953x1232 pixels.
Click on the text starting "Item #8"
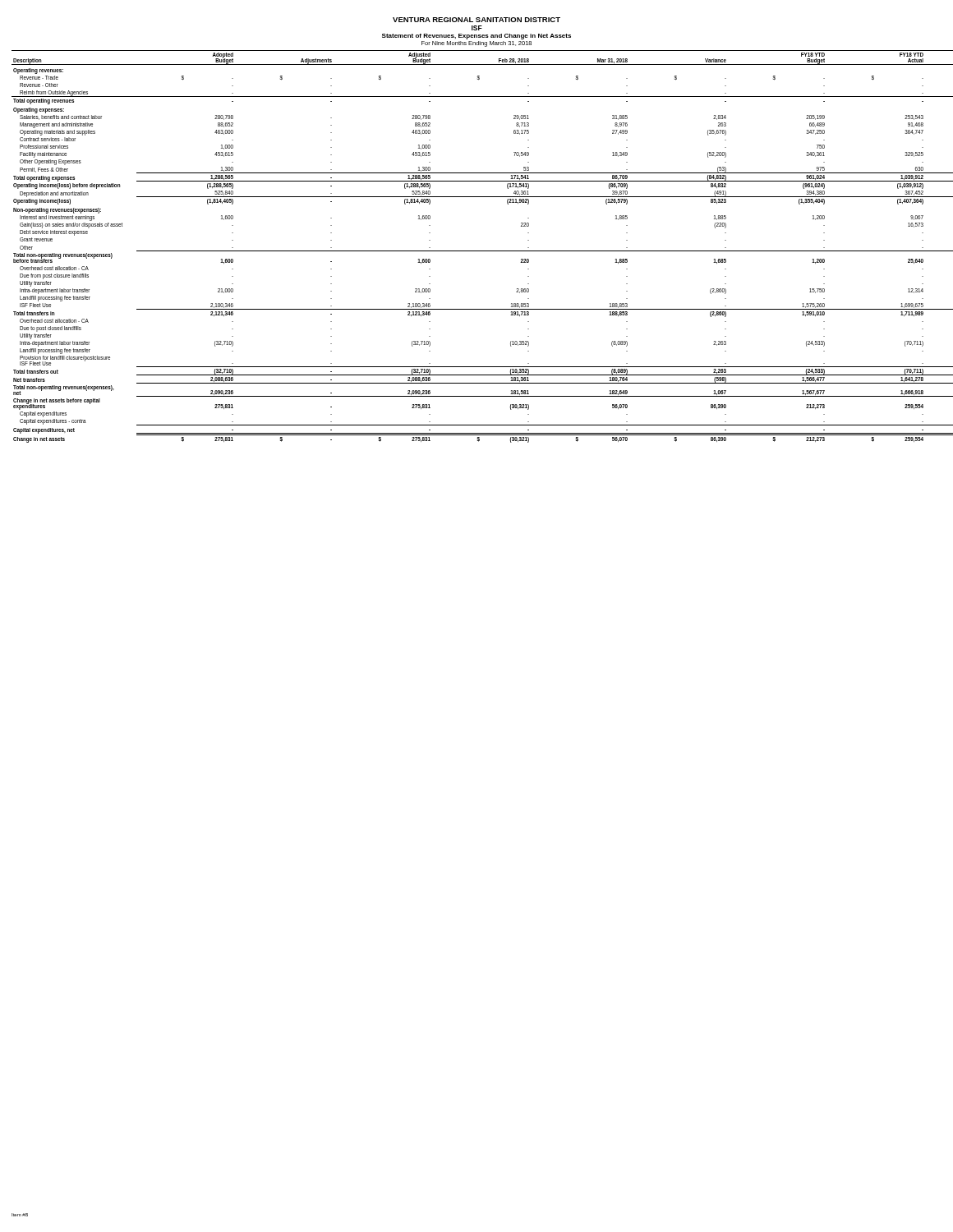(20, 1215)
